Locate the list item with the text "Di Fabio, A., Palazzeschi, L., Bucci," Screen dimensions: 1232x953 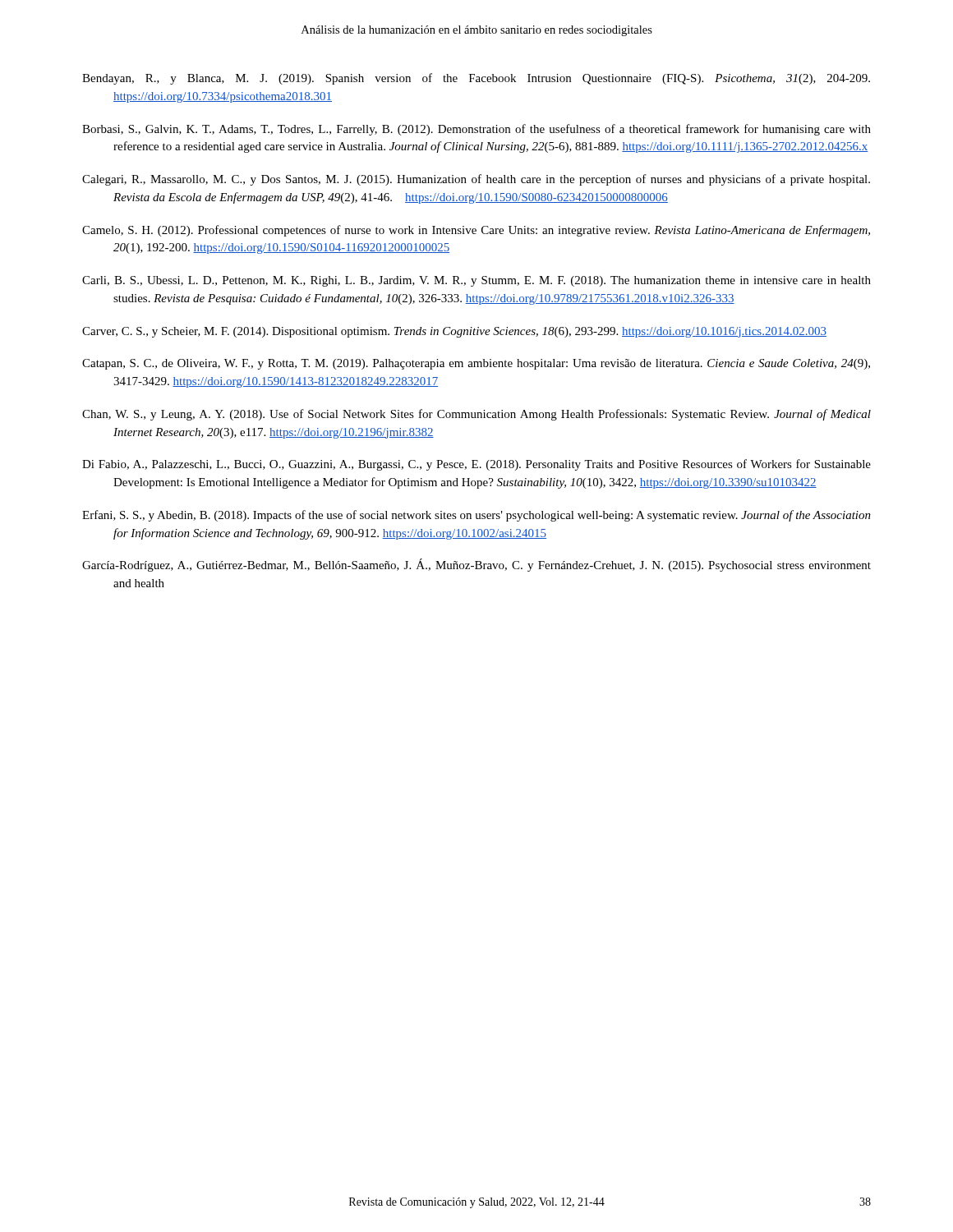pos(476,473)
